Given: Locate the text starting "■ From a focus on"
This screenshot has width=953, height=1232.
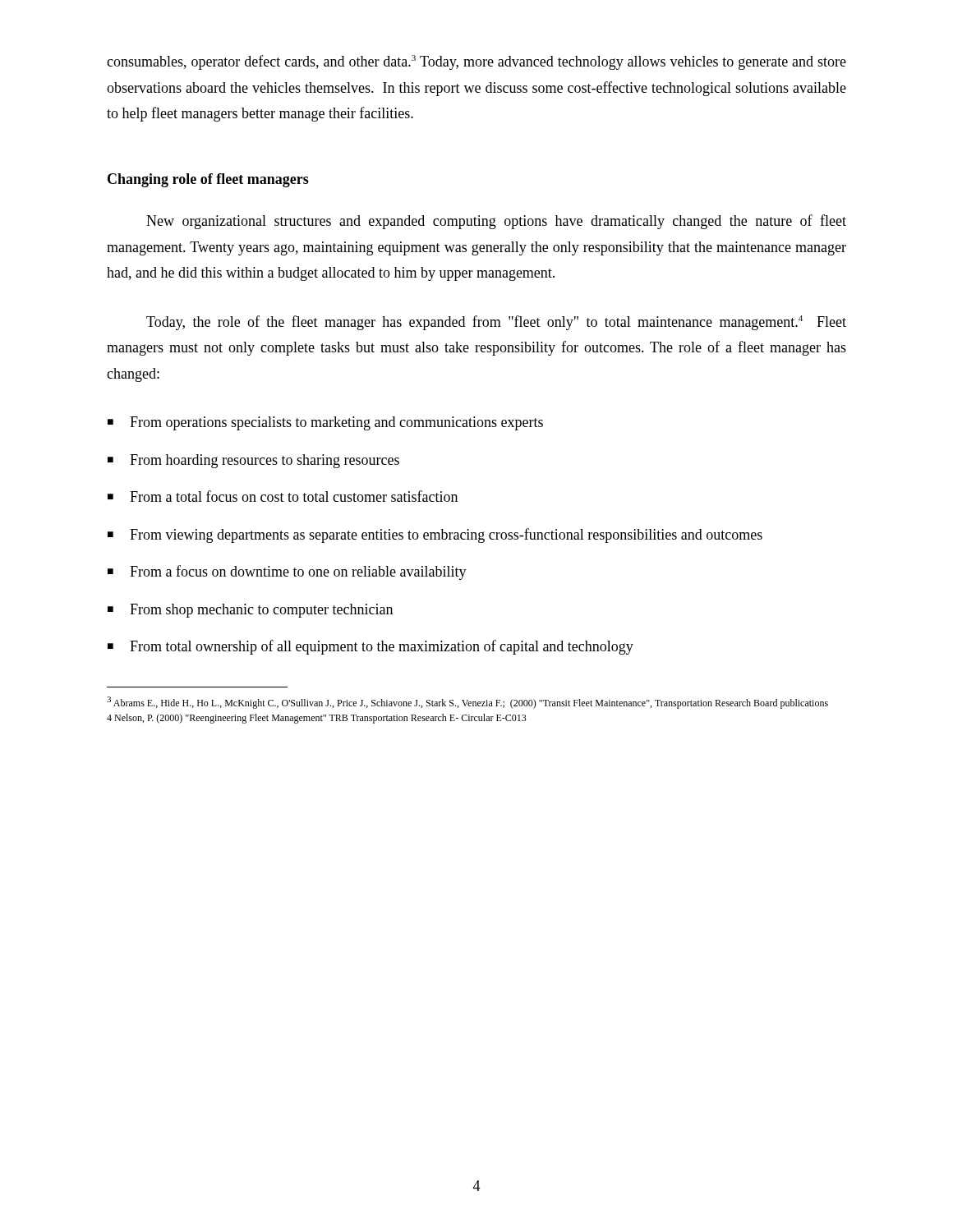Looking at the screenshot, I should pos(476,572).
